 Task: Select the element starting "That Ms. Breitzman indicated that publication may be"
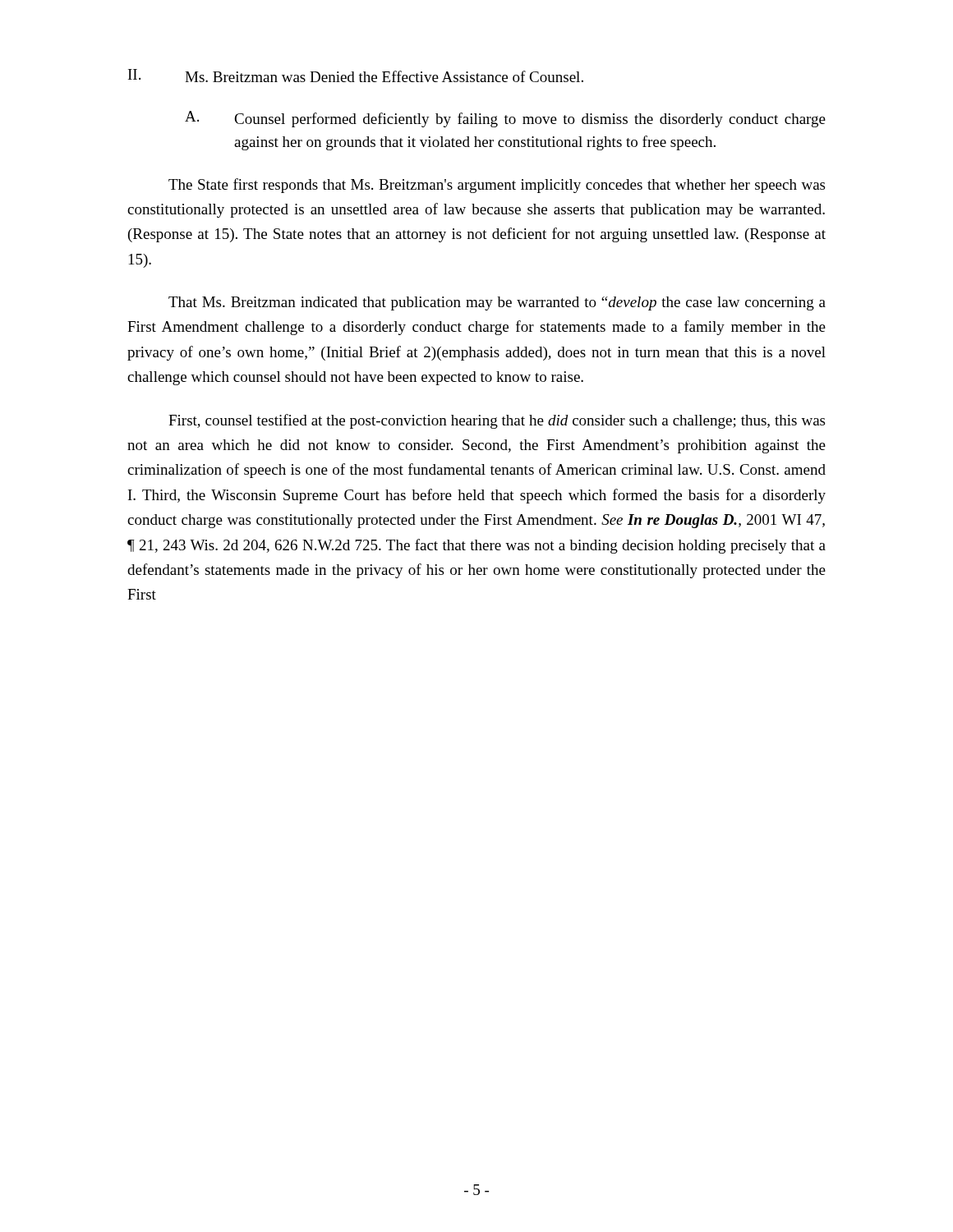click(x=476, y=339)
